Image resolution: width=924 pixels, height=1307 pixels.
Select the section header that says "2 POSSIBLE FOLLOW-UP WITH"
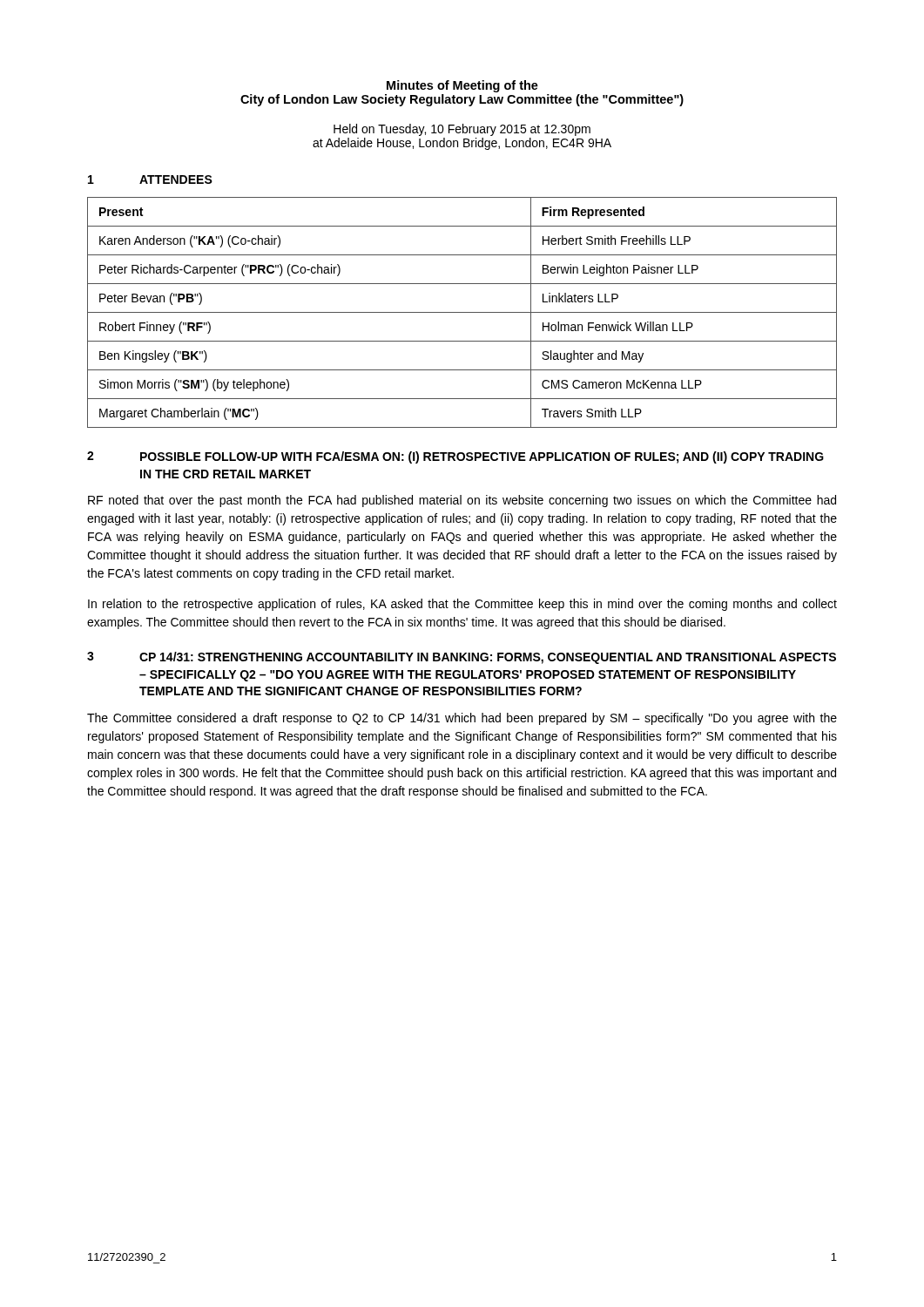point(462,466)
